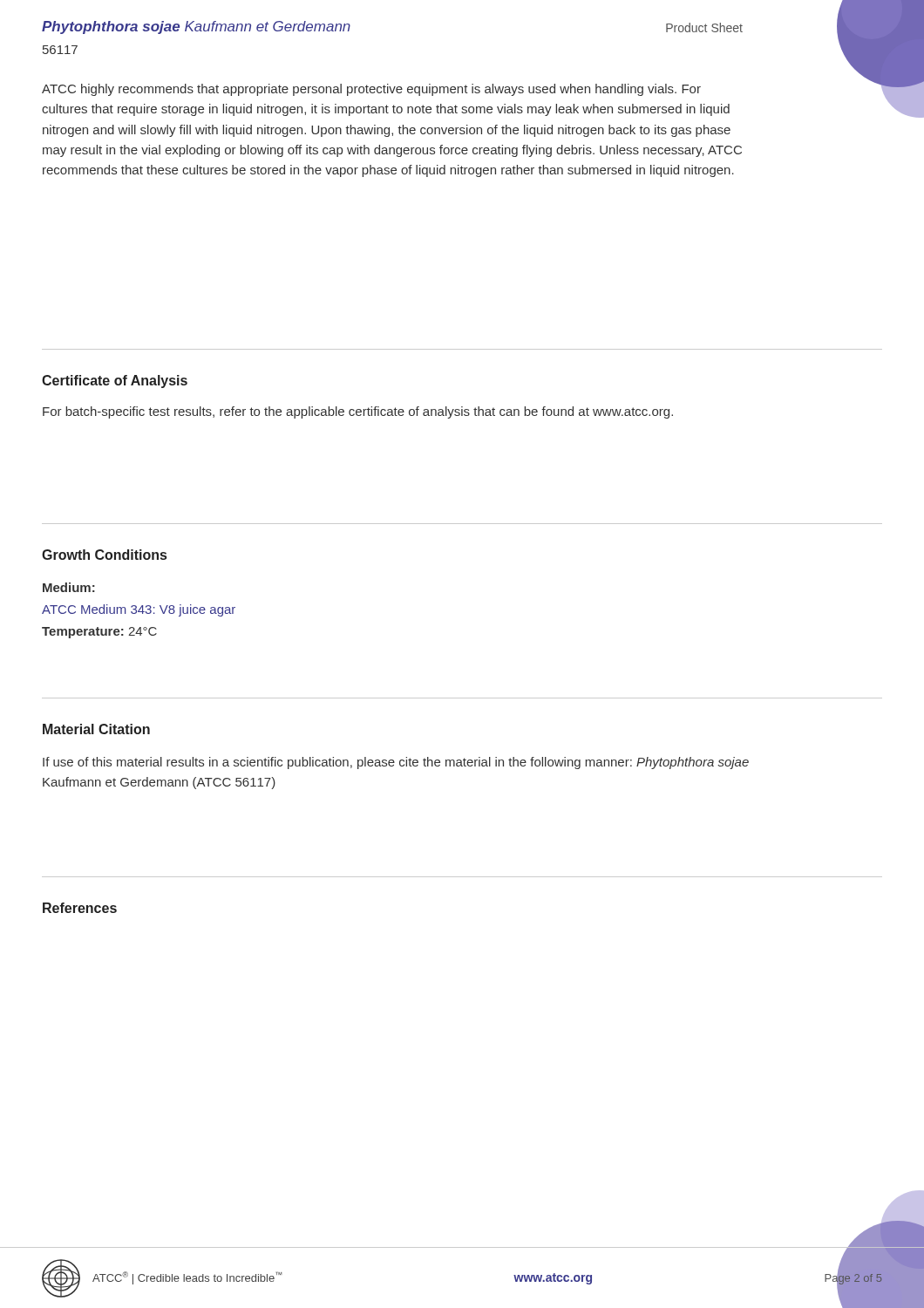Select the text block that says "For batch-specific test"

[396, 411]
